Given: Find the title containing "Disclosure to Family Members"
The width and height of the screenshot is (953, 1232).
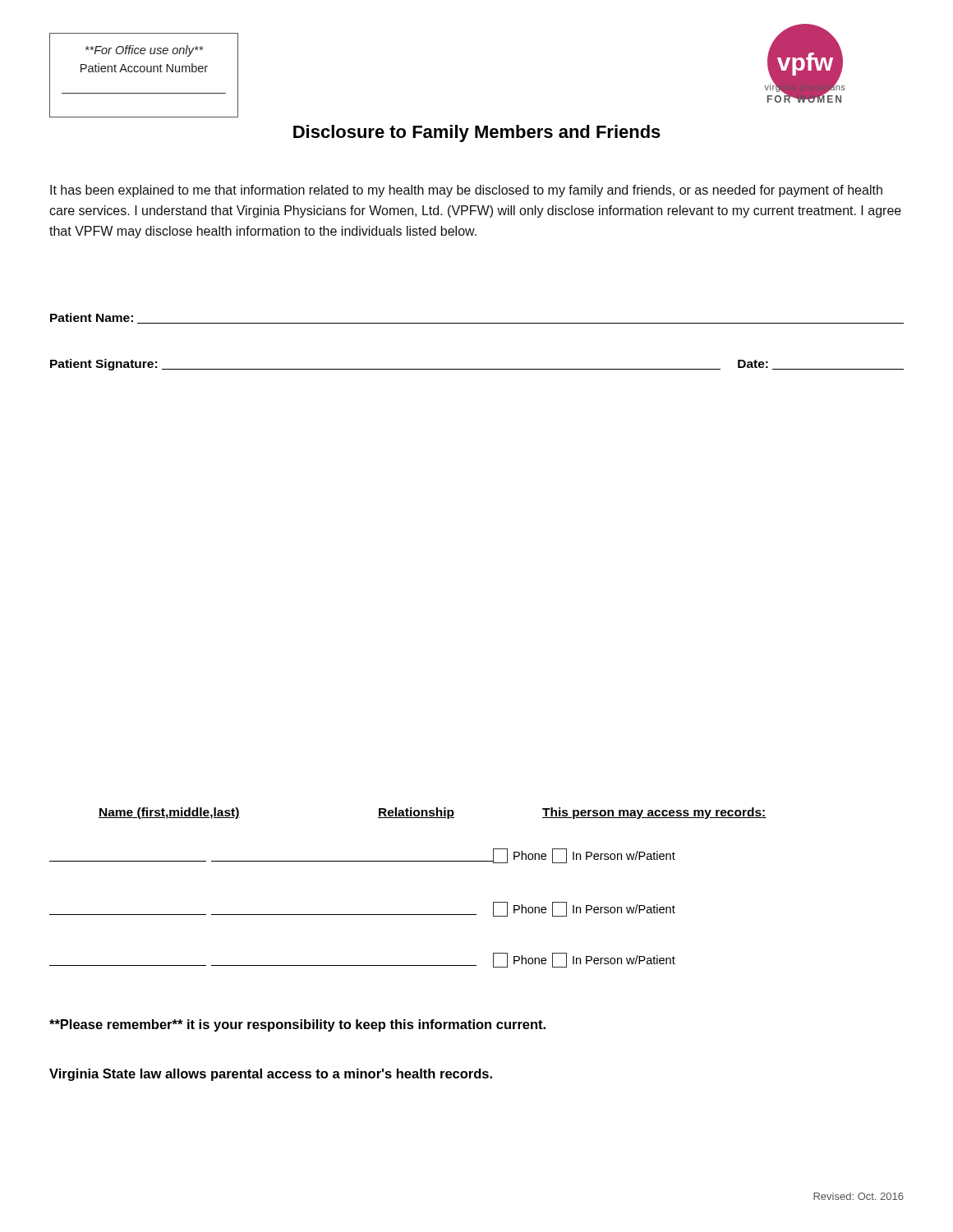Looking at the screenshot, I should pos(476,132).
